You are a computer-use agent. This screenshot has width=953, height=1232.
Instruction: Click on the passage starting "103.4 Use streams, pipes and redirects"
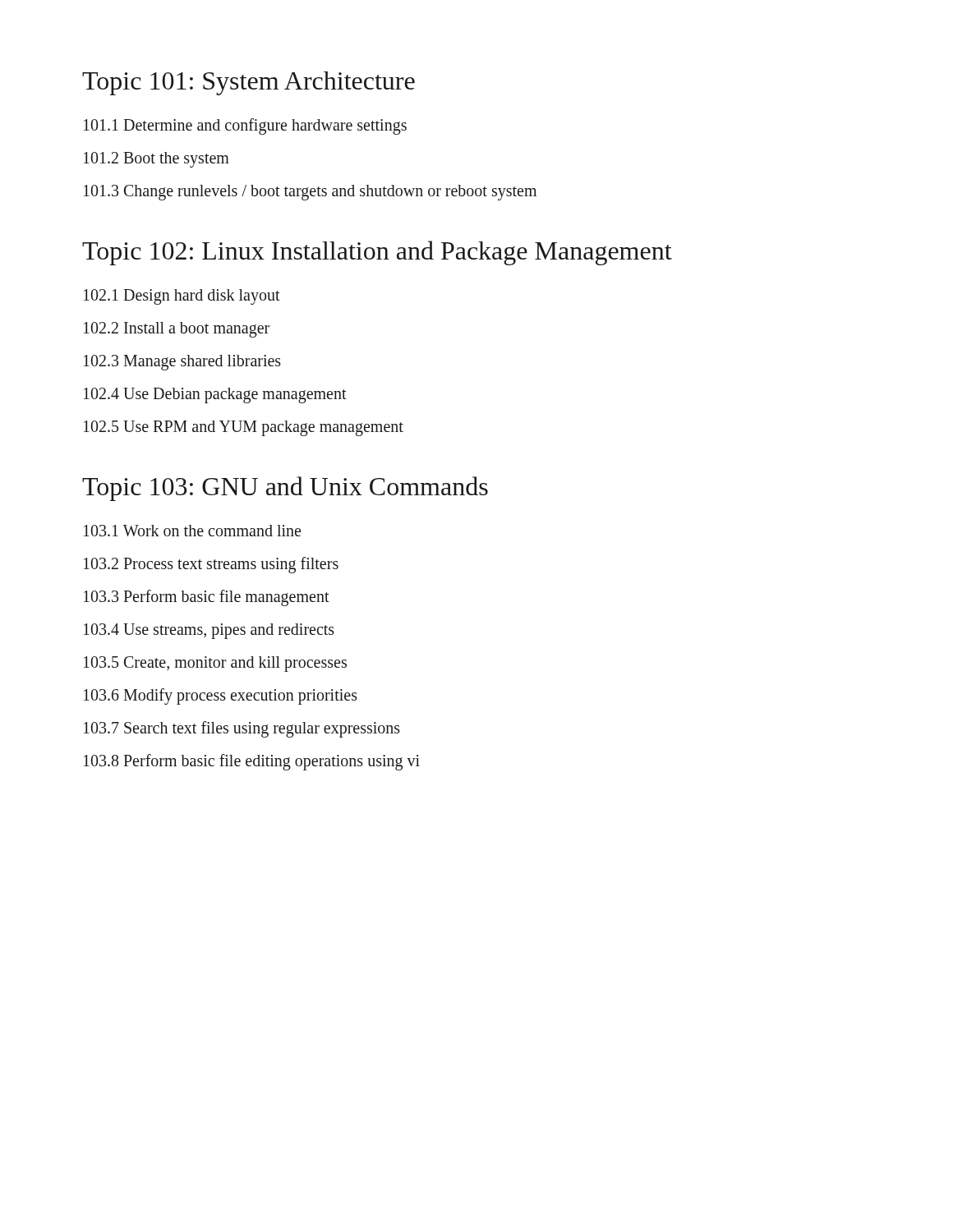pyautogui.click(x=208, y=629)
